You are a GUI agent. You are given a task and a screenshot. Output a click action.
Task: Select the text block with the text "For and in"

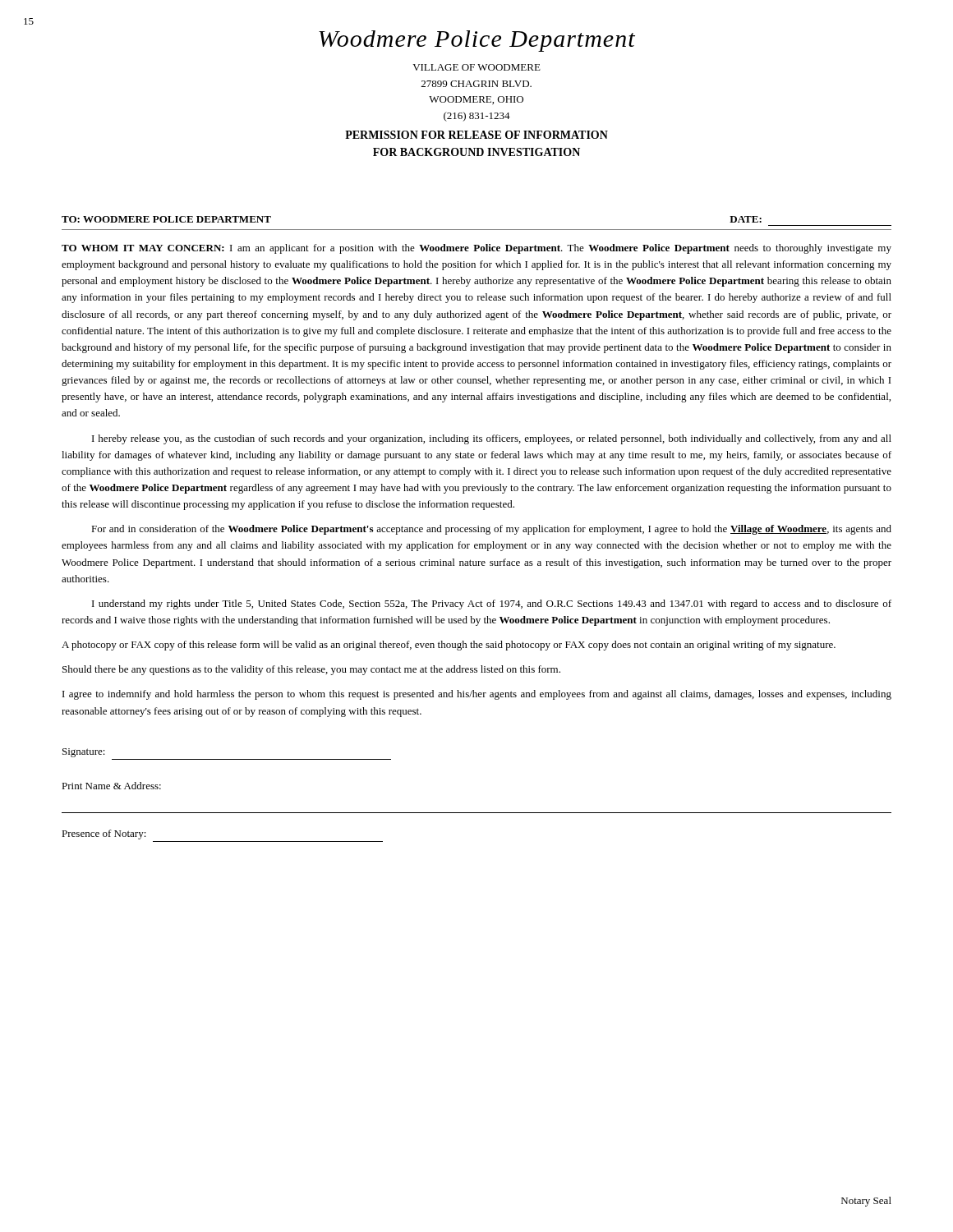(476, 554)
